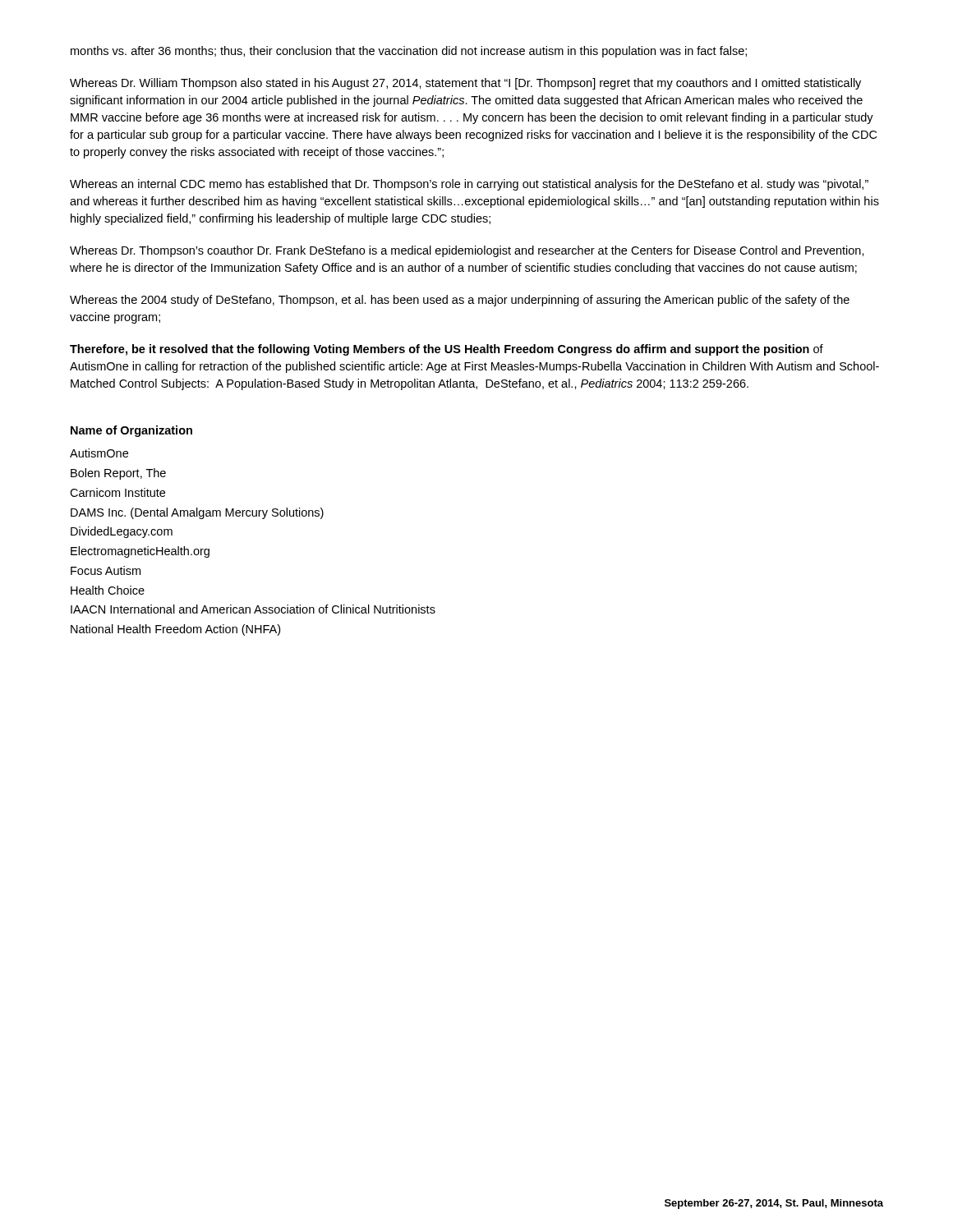953x1232 pixels.
Task: Select the text block starting "months vs. after 36 months; thus, their"
Action: tap(409, 51)
